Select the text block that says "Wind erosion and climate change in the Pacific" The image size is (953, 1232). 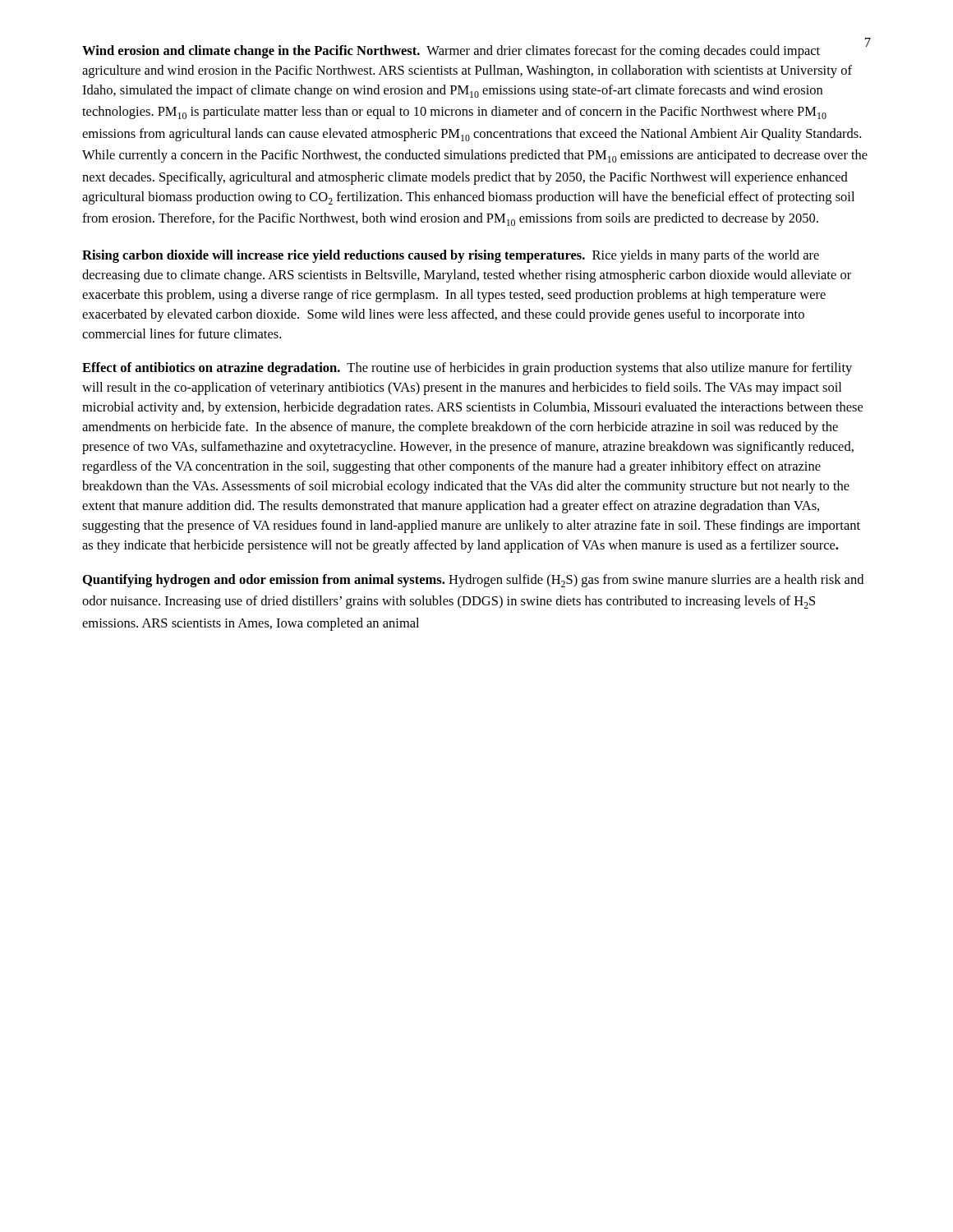pyautogui.click(x=475, y=136)
